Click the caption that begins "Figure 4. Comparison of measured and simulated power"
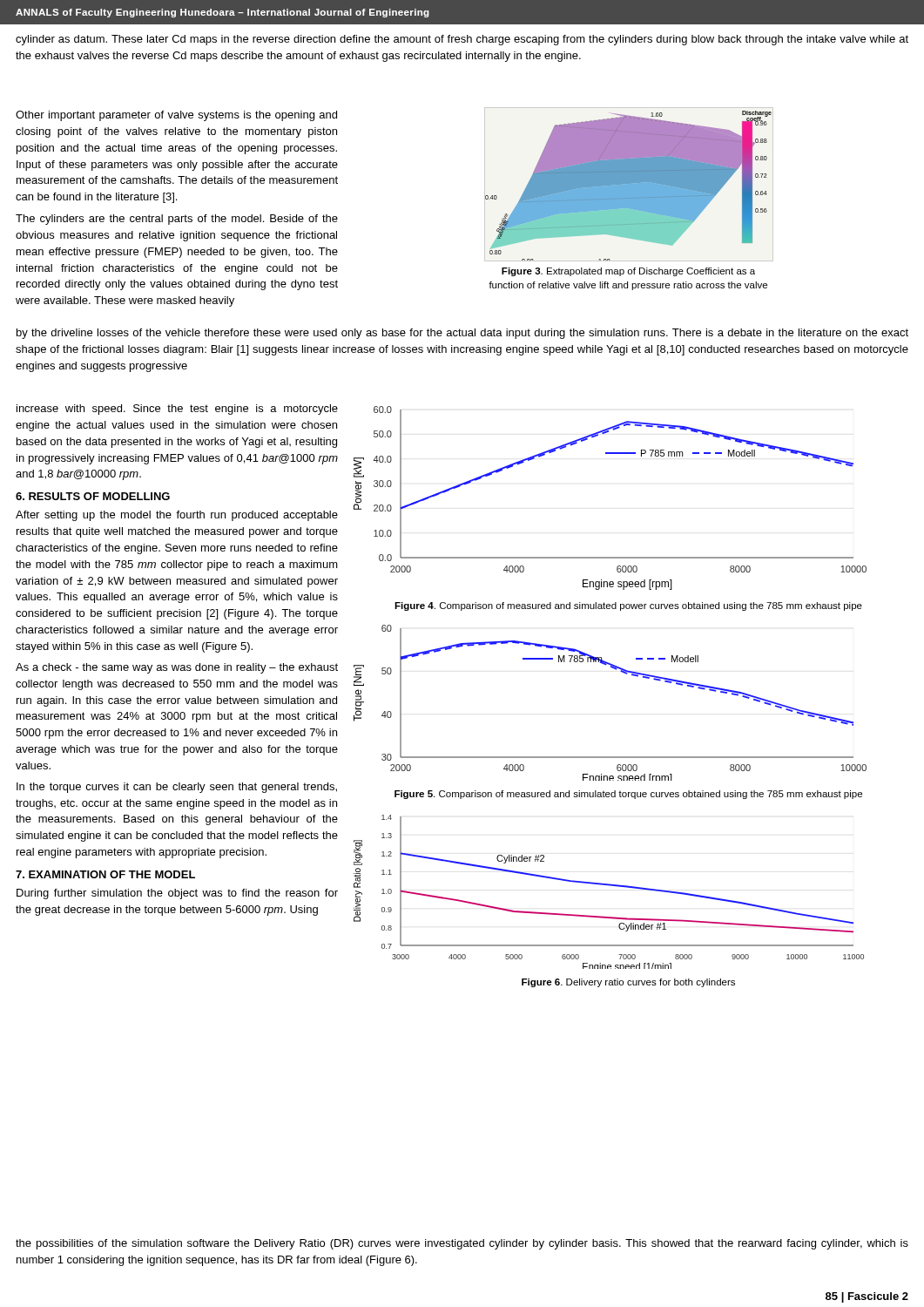924x1307 pixels. click(x=628, y=606)
